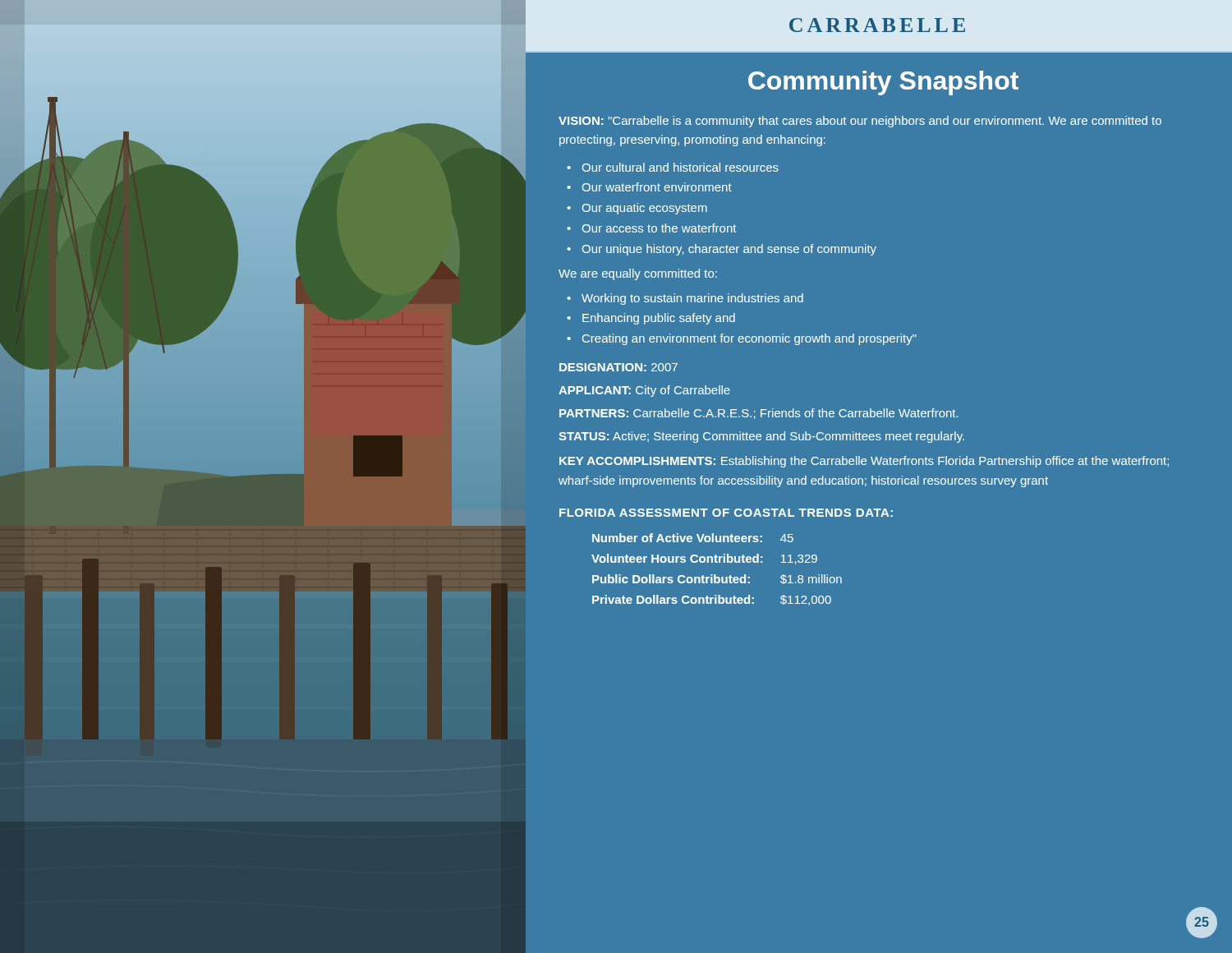Locate the text block containing "PARTNERS: Carrabelle C.A.R.E.S.; Friends of the Carrabelle"

pyautogui.click(x=759, y=413)
